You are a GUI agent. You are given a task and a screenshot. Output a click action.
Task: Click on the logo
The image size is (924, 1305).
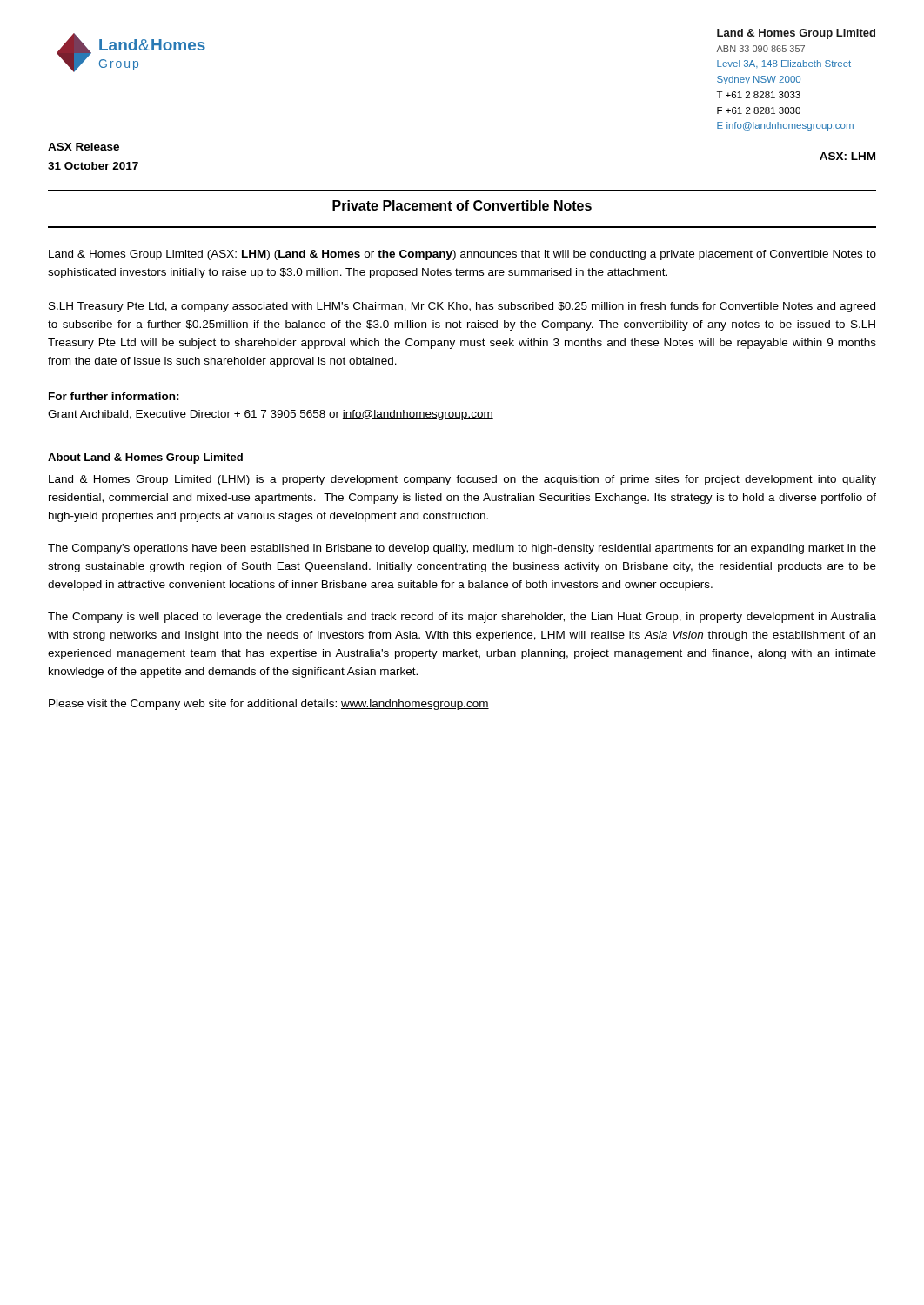click(139, 54)
